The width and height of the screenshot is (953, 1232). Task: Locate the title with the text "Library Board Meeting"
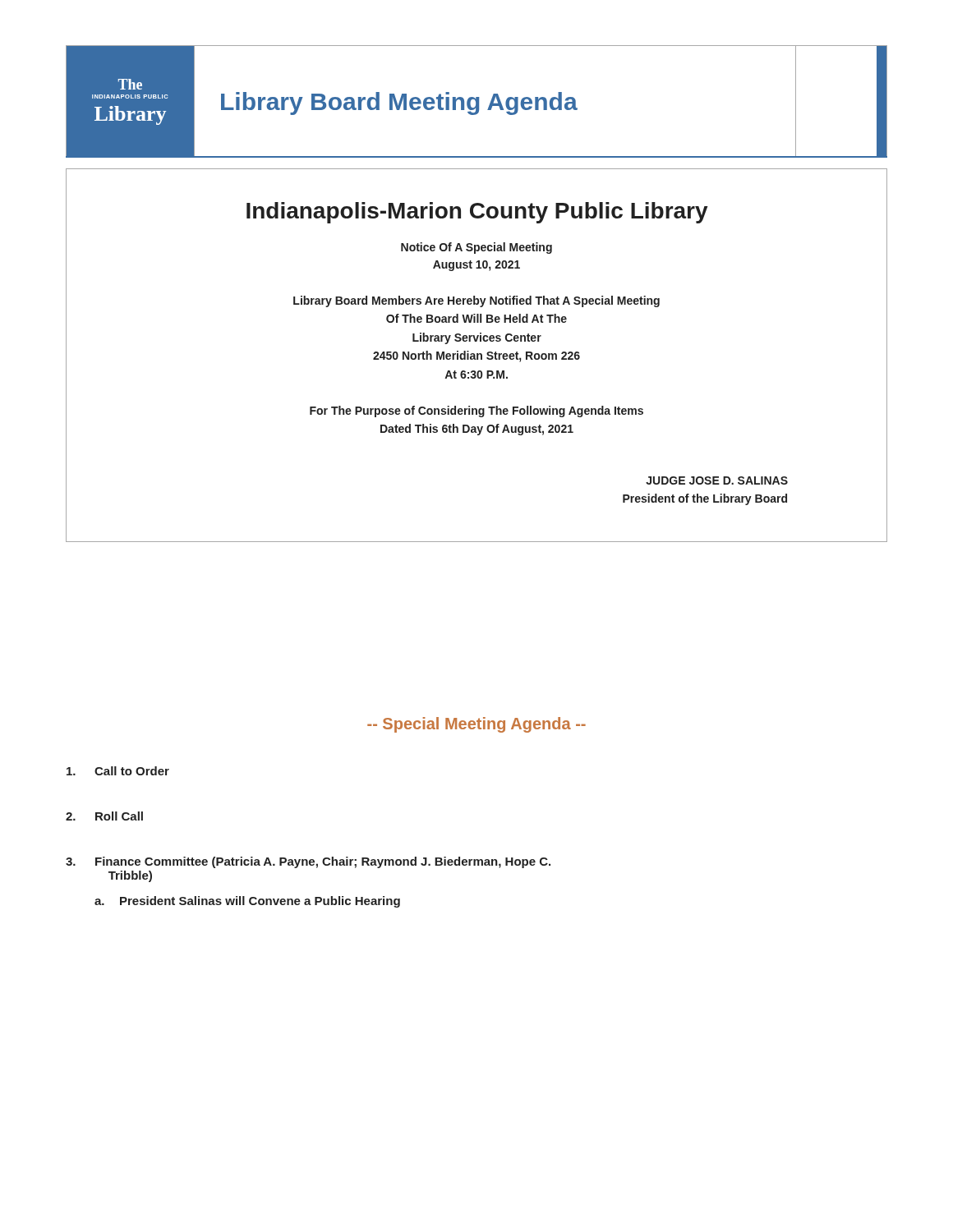point(398,101)
